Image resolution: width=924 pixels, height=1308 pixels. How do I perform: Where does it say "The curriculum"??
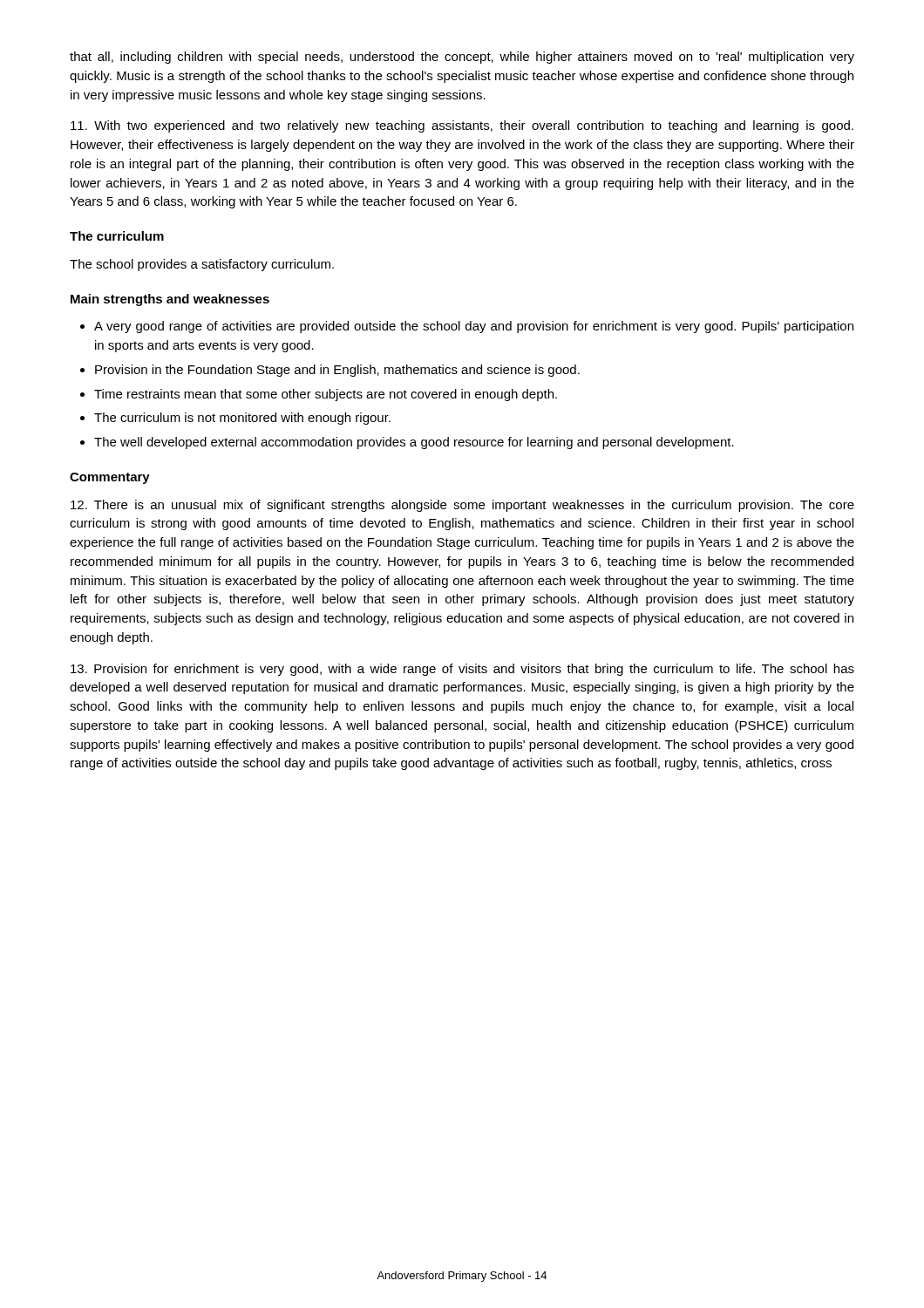click(117, 236)
